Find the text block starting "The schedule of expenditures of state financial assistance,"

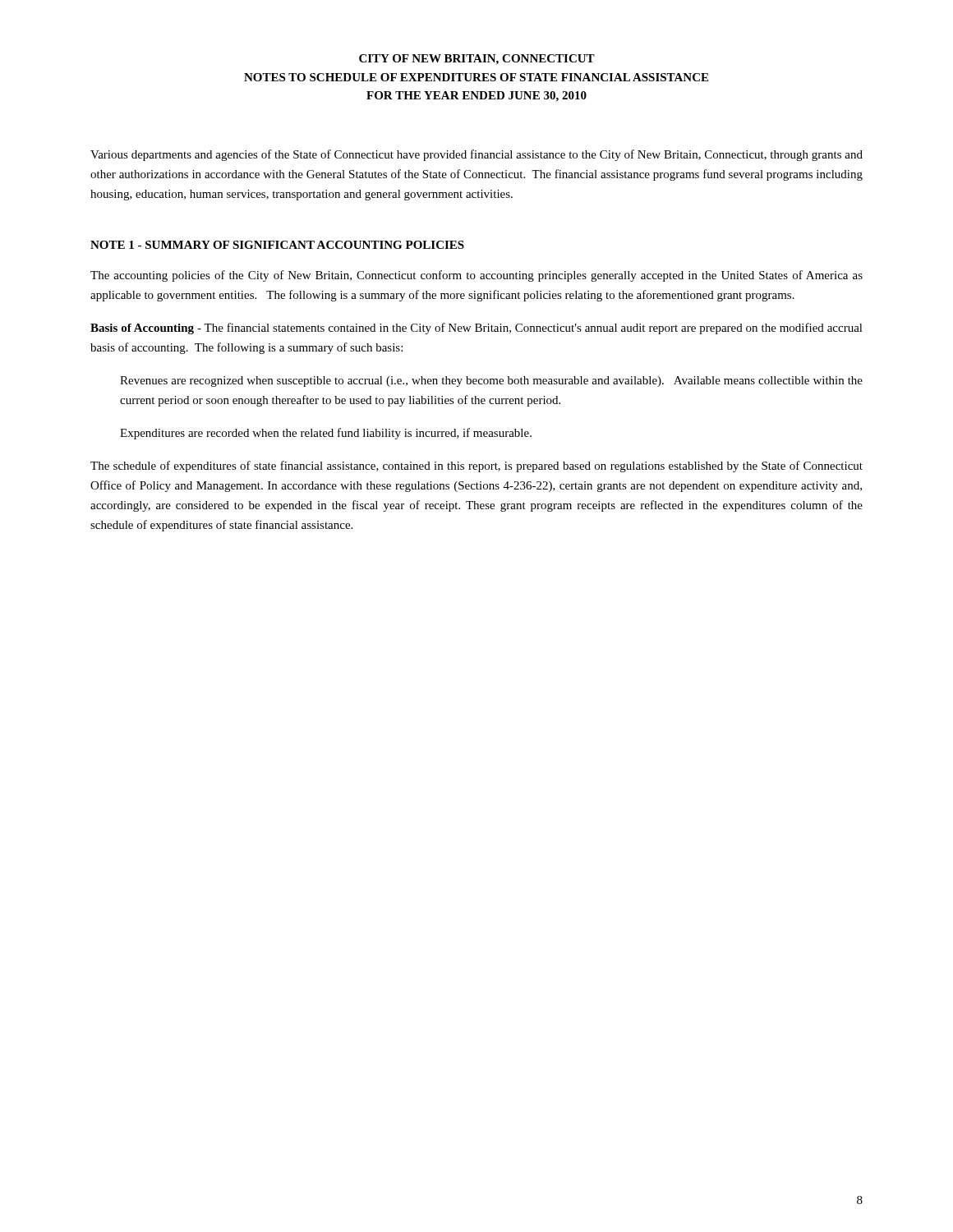(476, 495)
